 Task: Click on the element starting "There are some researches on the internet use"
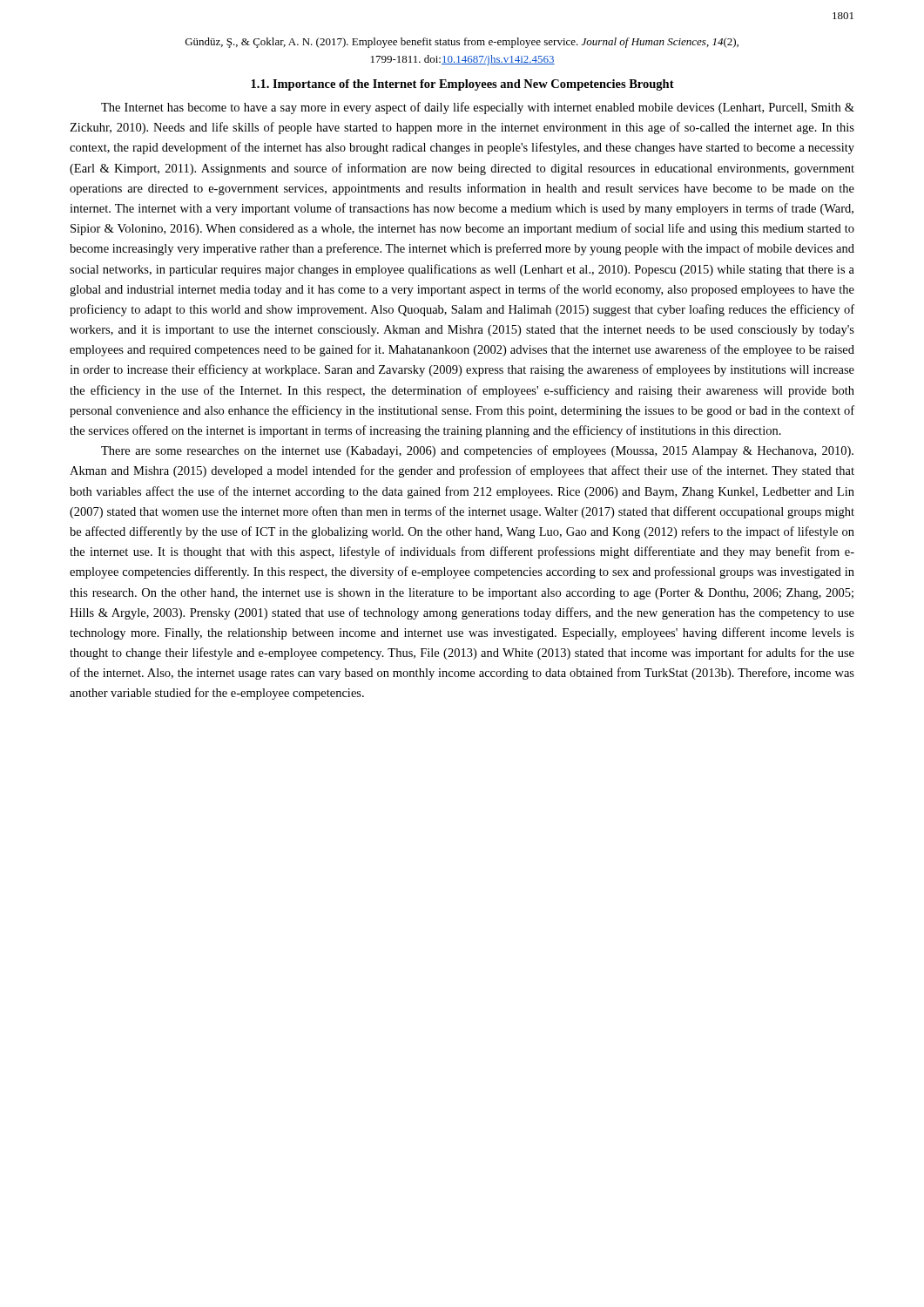point(462,572)
